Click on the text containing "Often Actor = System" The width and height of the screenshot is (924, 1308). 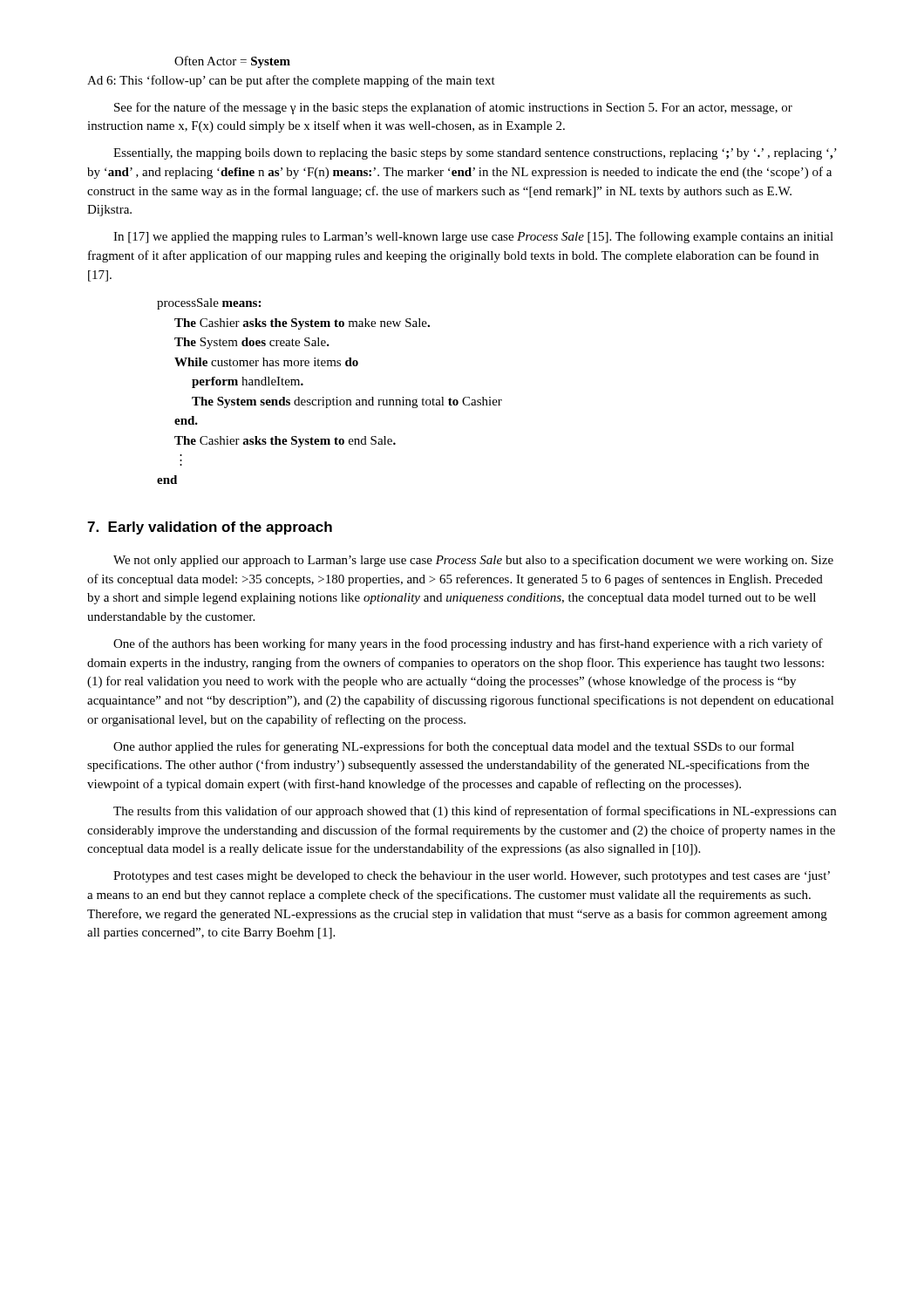[232, 61]
